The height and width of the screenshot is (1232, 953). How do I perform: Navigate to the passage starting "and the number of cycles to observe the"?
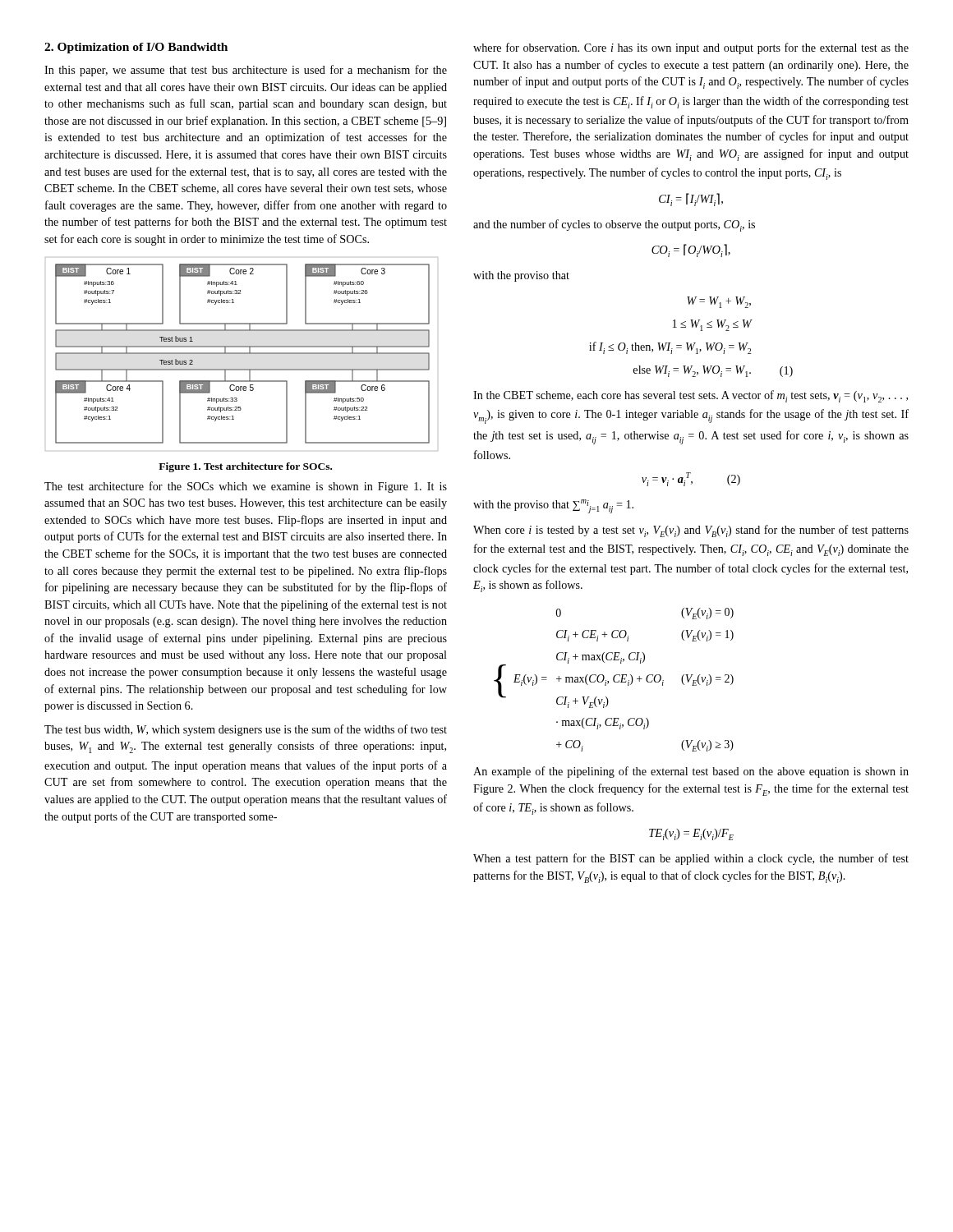614,225
